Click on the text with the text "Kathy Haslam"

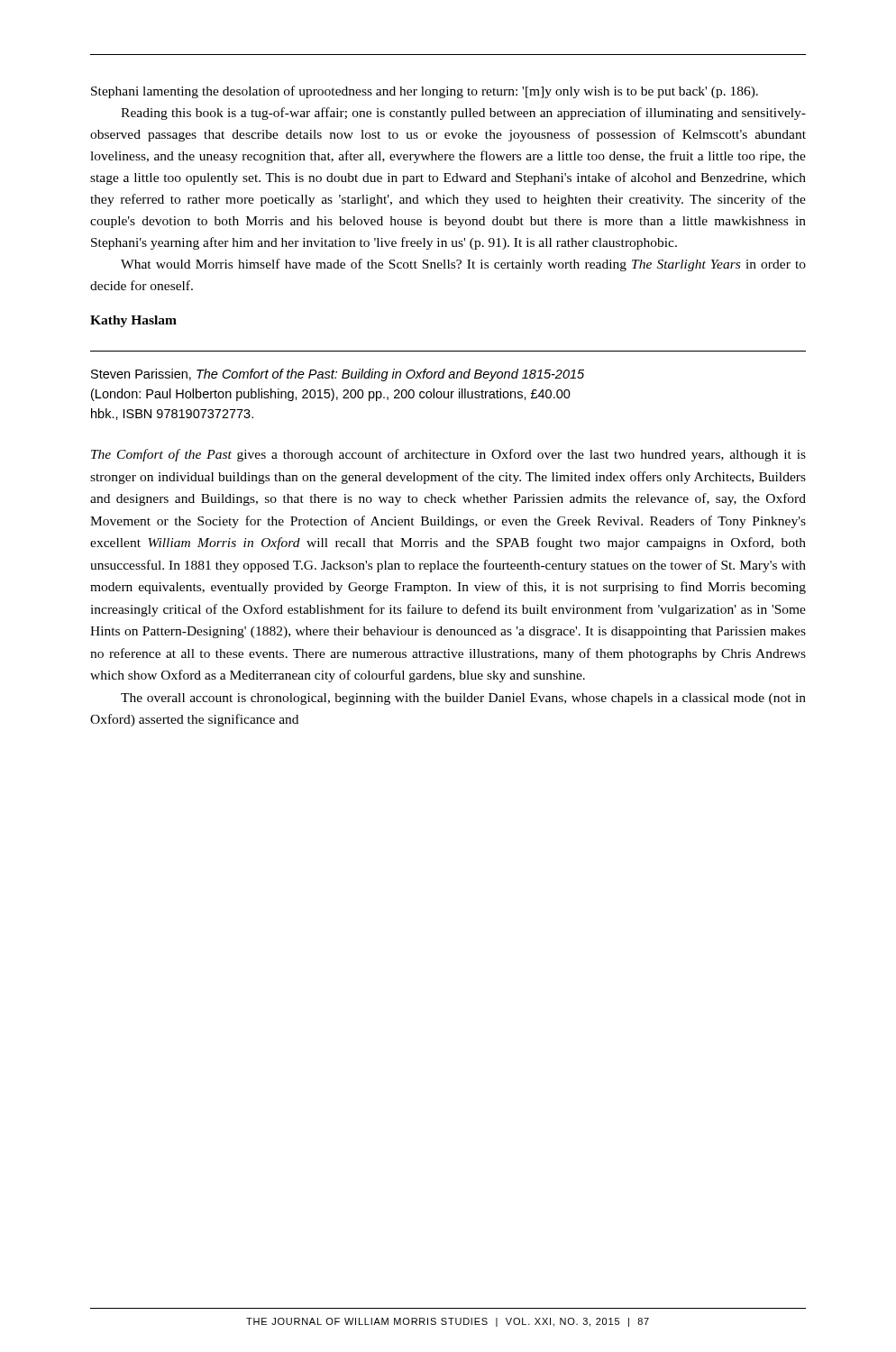coord(133,321)
